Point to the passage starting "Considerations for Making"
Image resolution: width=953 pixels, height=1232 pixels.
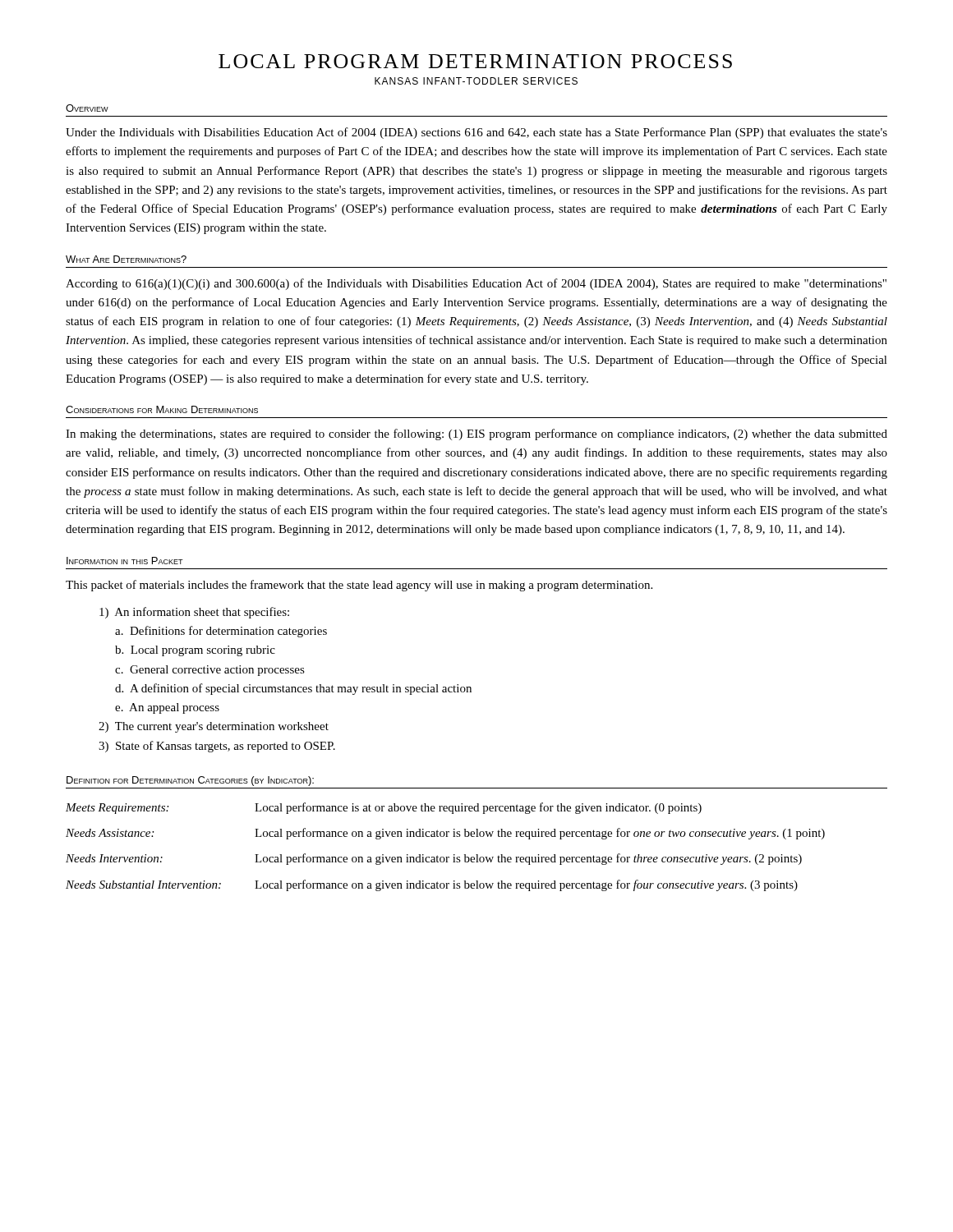click(x=162, y=409)
